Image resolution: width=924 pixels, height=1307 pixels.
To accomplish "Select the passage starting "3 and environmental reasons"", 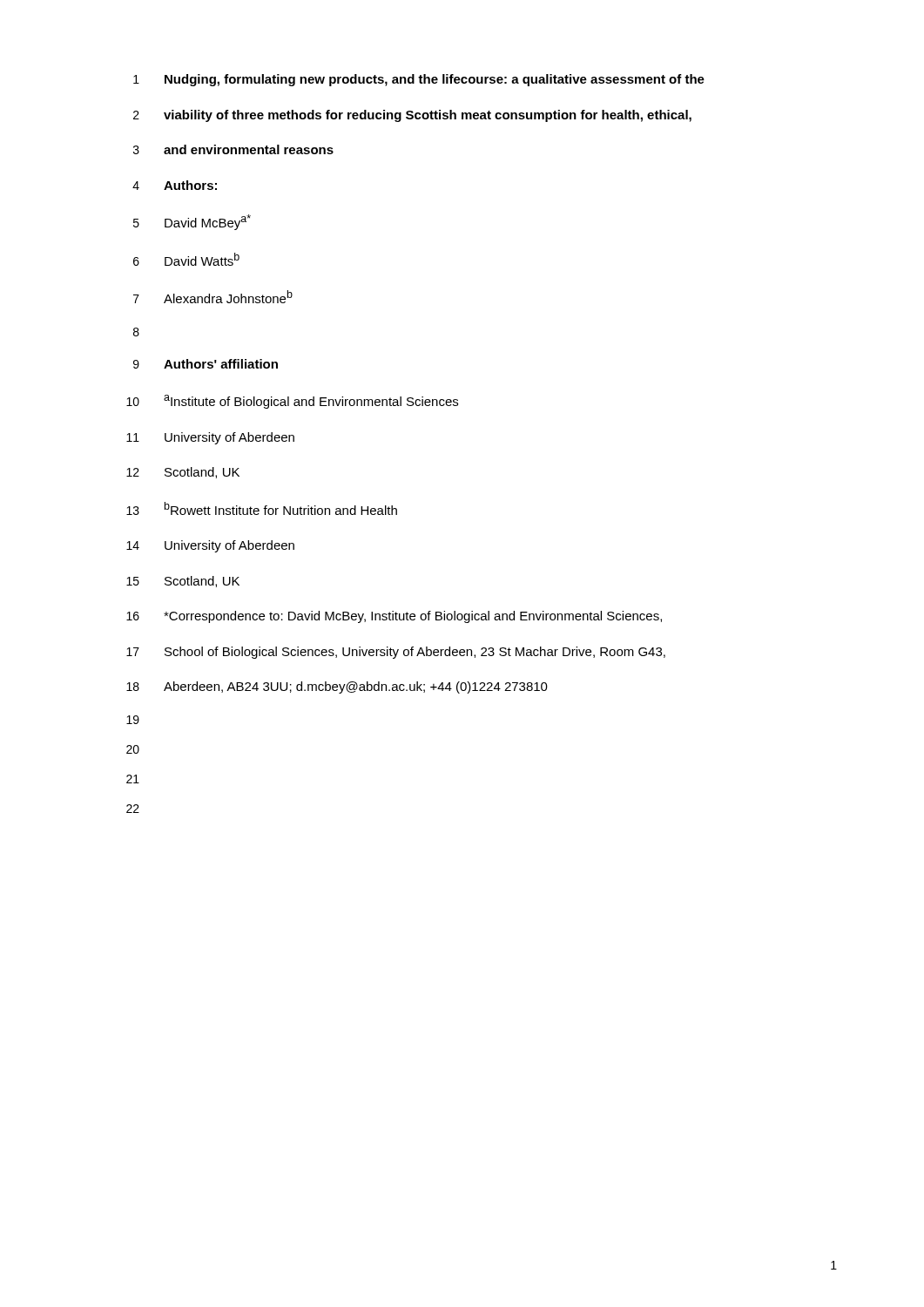I will click(233, 149).
